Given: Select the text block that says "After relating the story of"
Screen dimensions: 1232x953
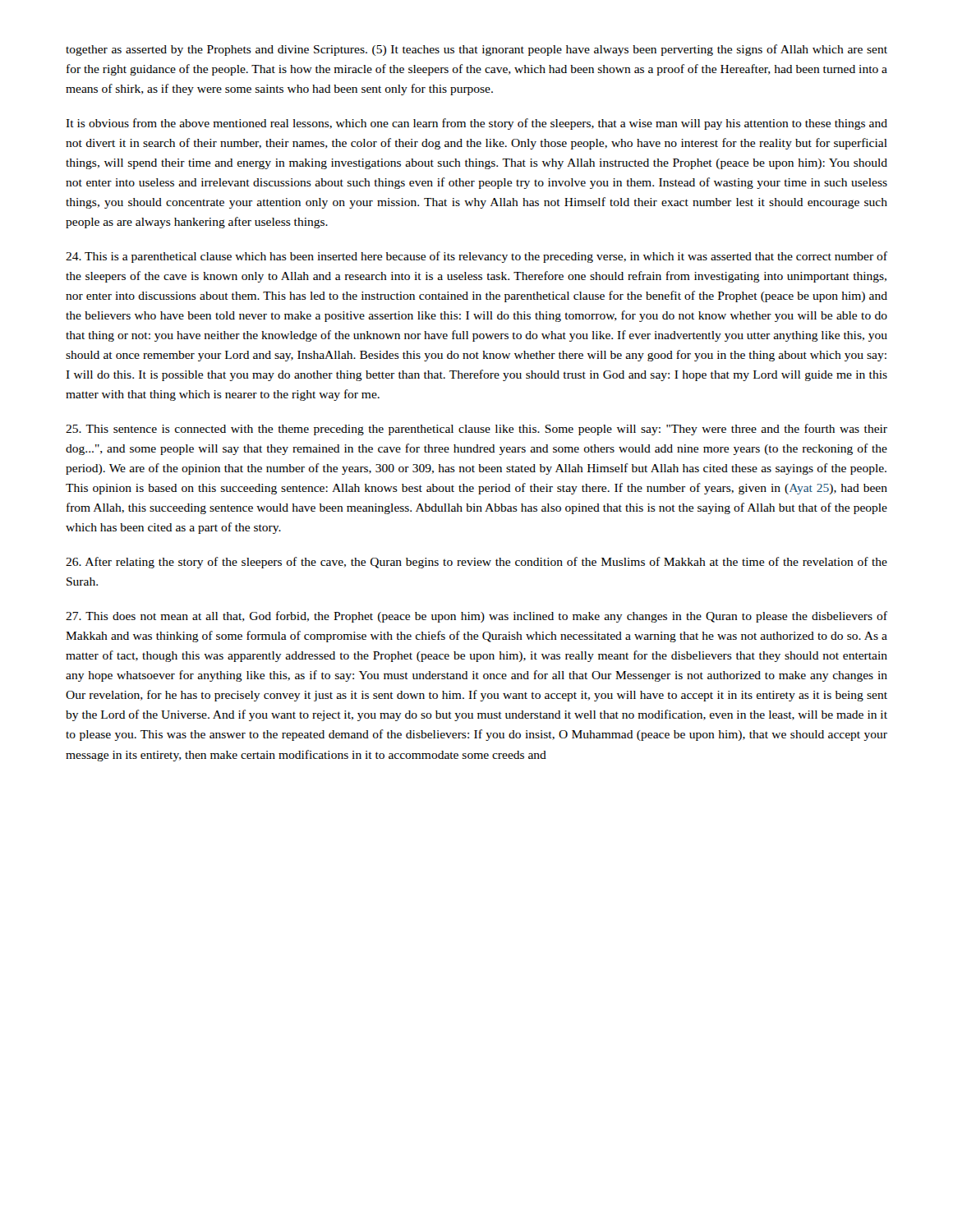Looking at the screenshot, I should tap(476, 572).
